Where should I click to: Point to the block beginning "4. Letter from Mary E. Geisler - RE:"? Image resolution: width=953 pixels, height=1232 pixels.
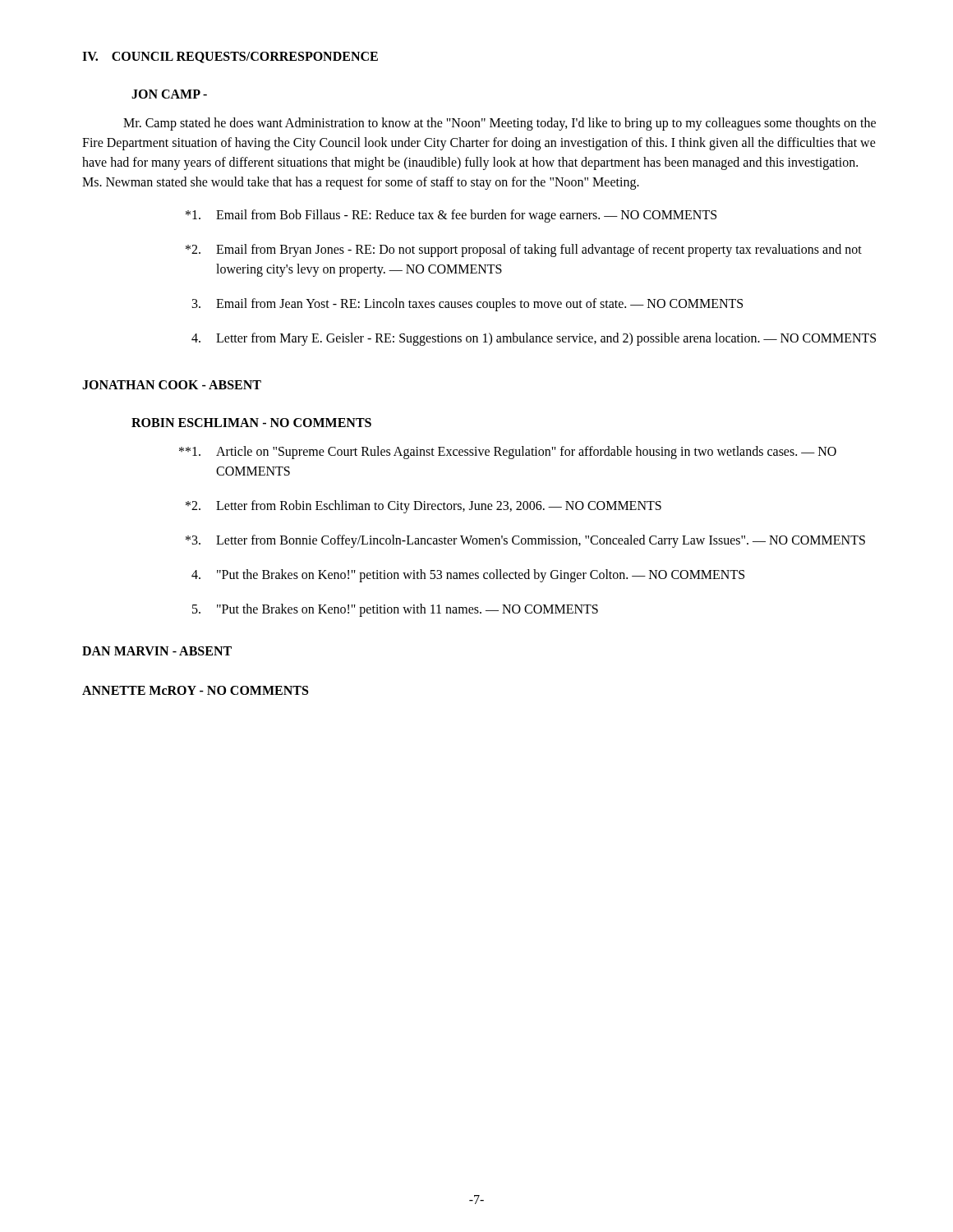pyautogui.click(x=518, y=338)
